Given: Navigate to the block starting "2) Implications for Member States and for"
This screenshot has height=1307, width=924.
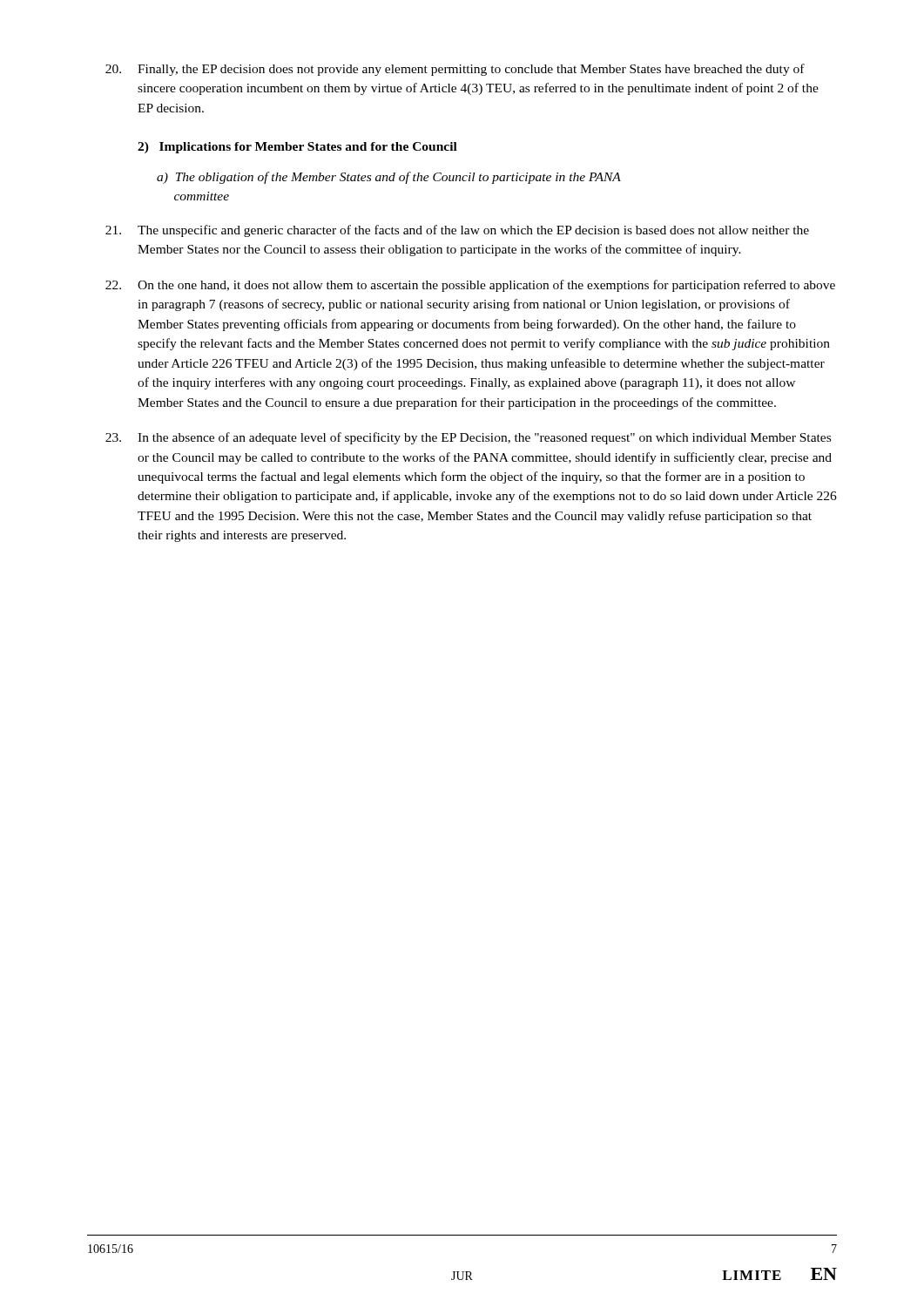Looking at the screenshot, I should pyautogui.click(x=297, y=146).
